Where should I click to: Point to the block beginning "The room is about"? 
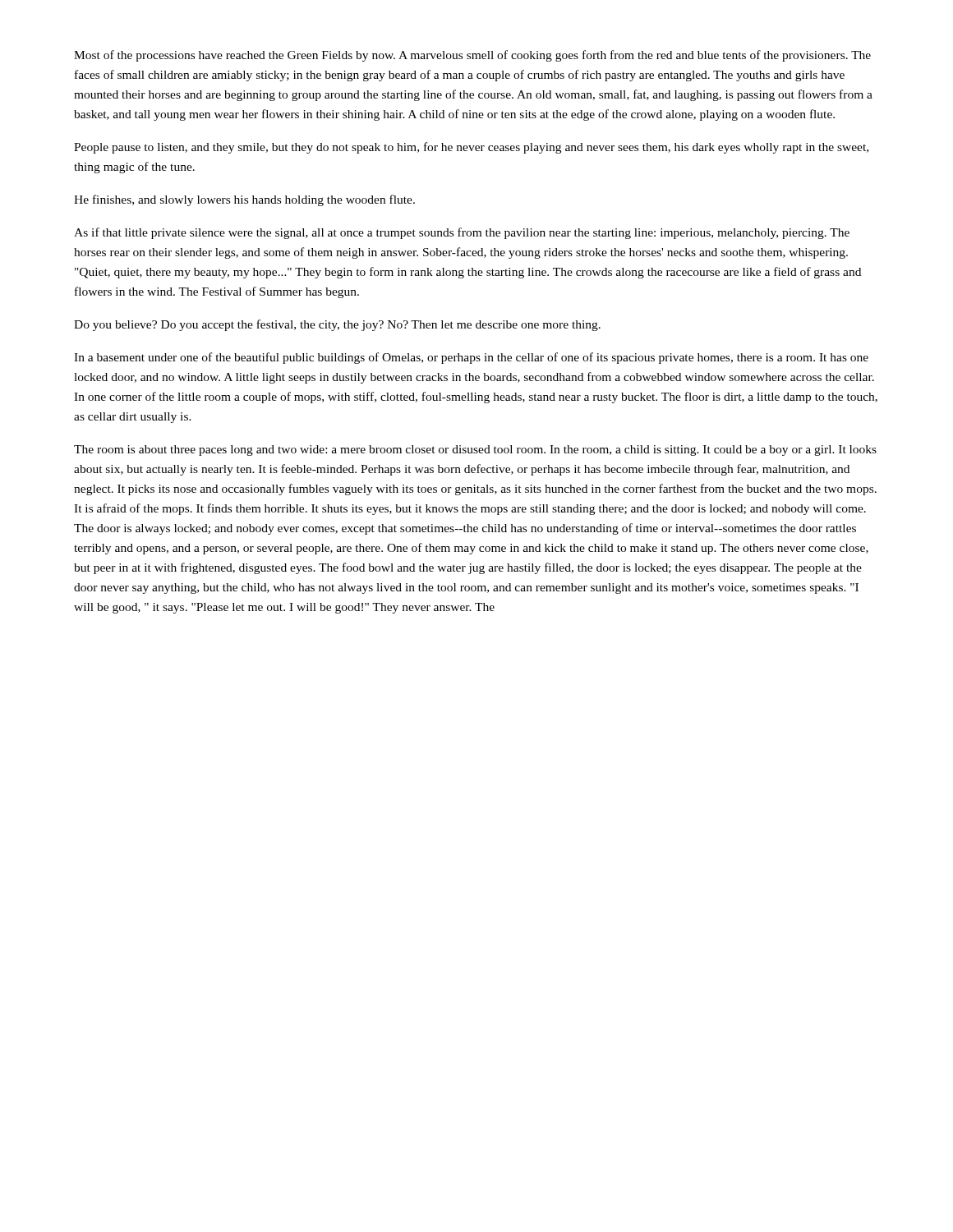click(475, 528)
